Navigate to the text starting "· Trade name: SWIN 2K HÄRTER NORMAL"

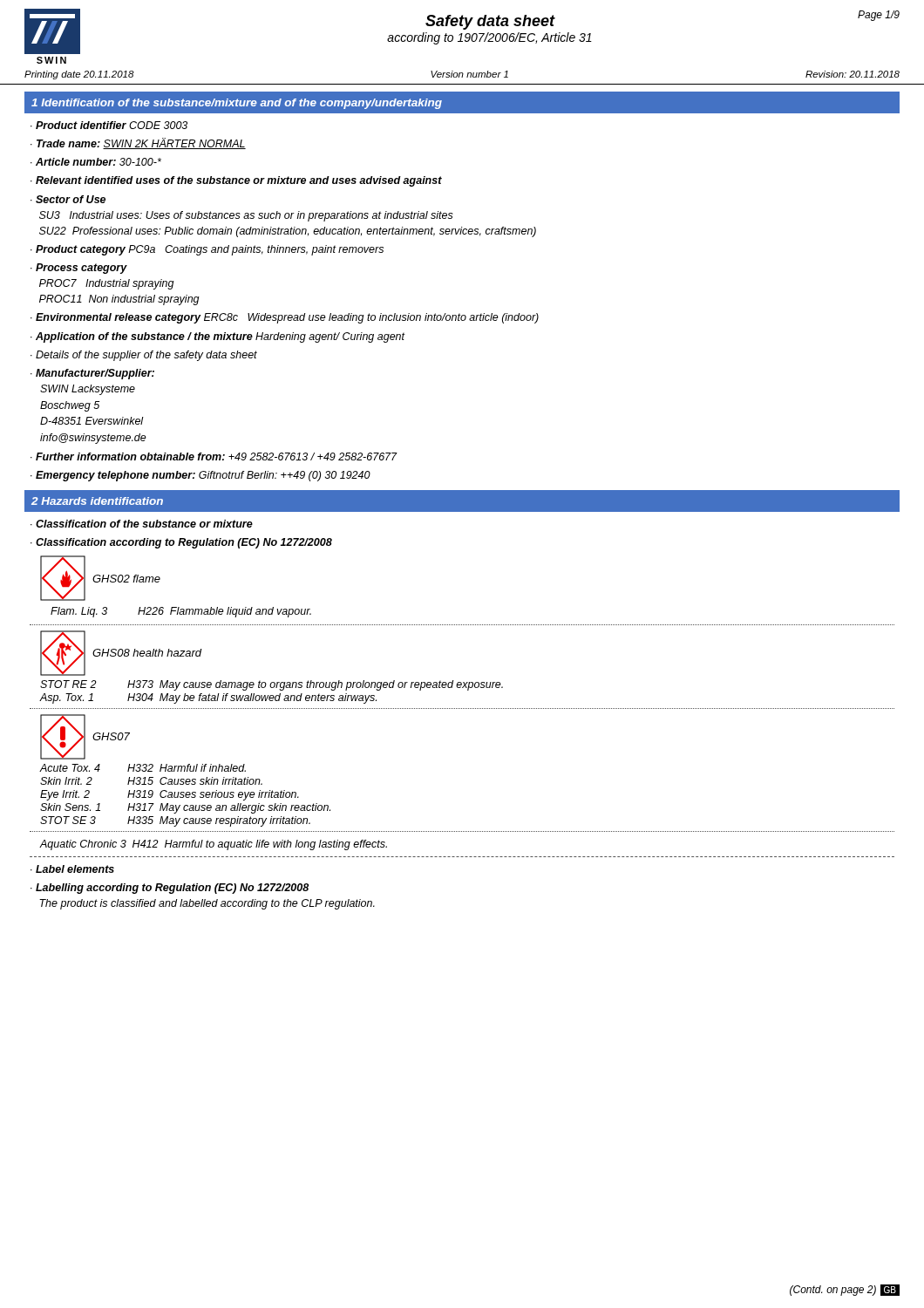pyautogui.click(x=138, y=144)
